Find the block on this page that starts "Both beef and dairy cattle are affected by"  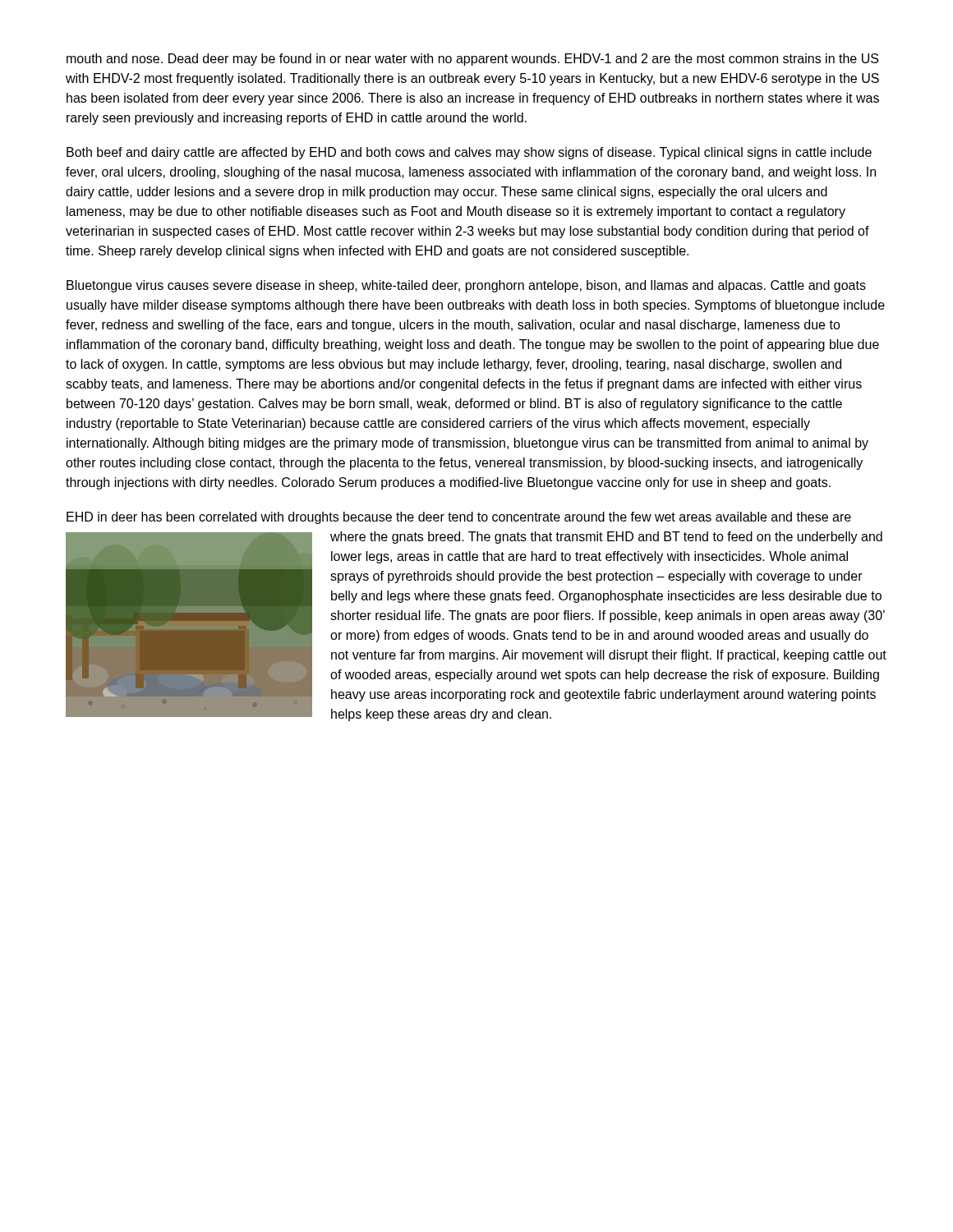(471, 202)
